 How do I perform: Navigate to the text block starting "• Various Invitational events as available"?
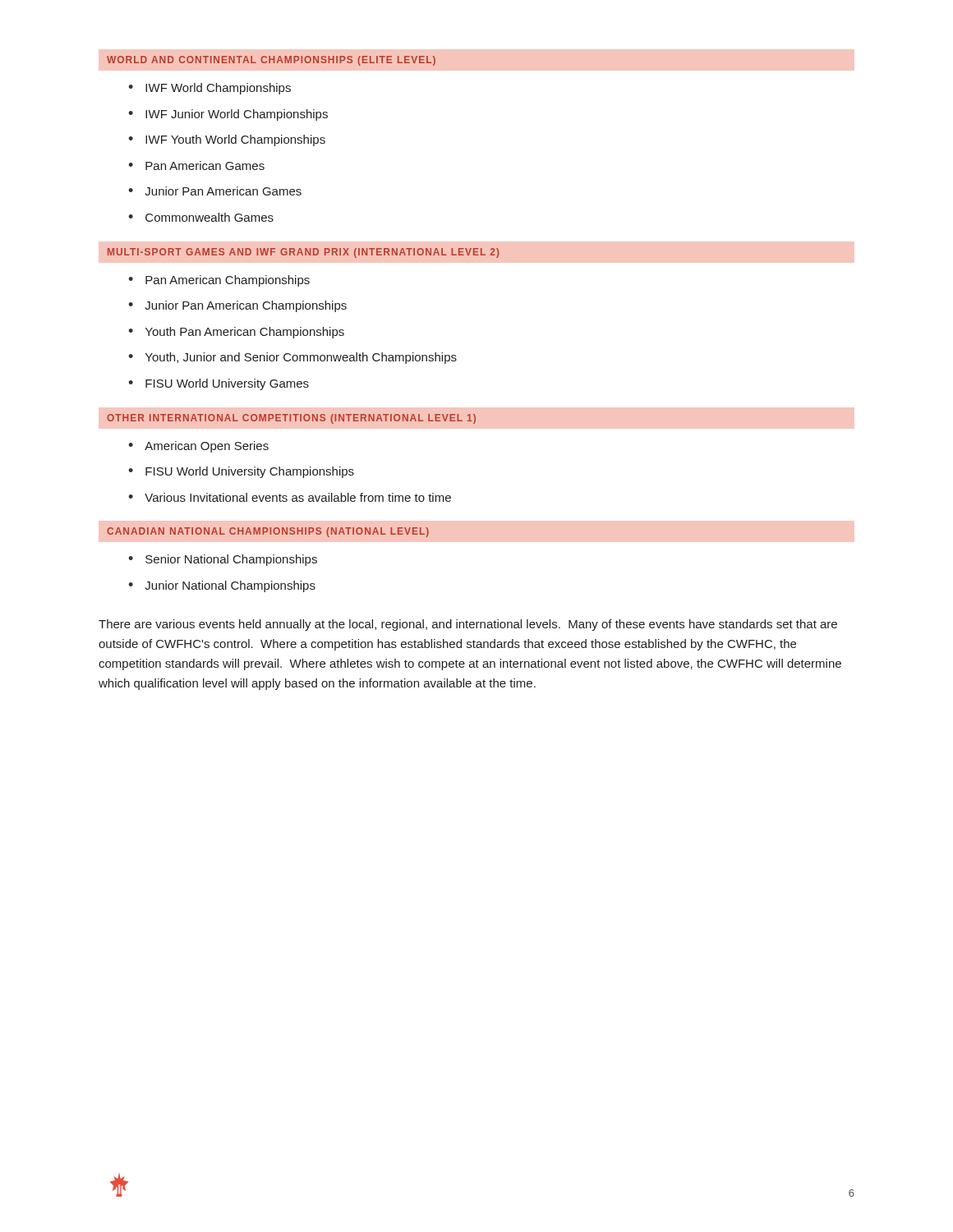(x=290, y=497)
